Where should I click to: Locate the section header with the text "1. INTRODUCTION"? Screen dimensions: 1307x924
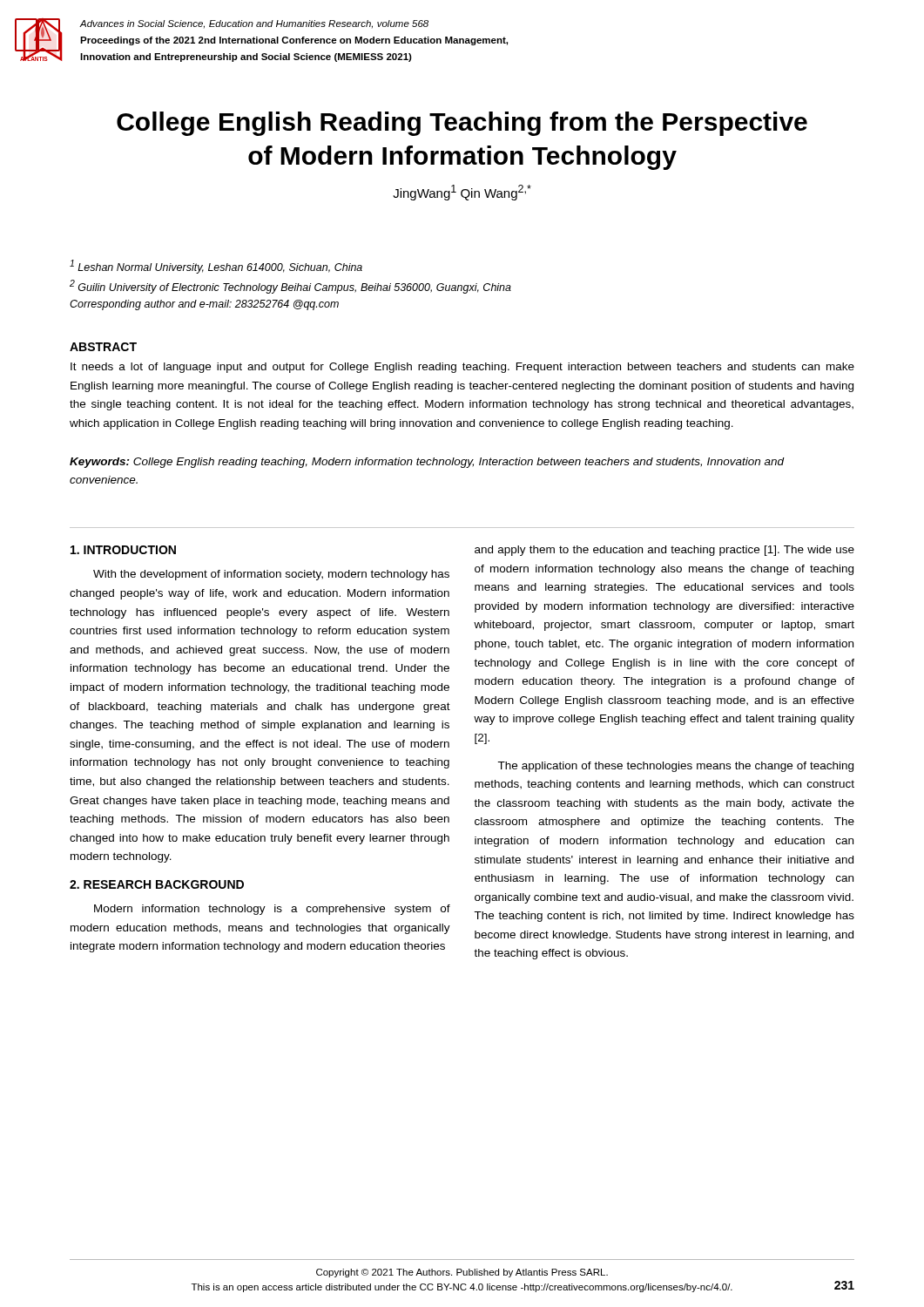point(123,550)
